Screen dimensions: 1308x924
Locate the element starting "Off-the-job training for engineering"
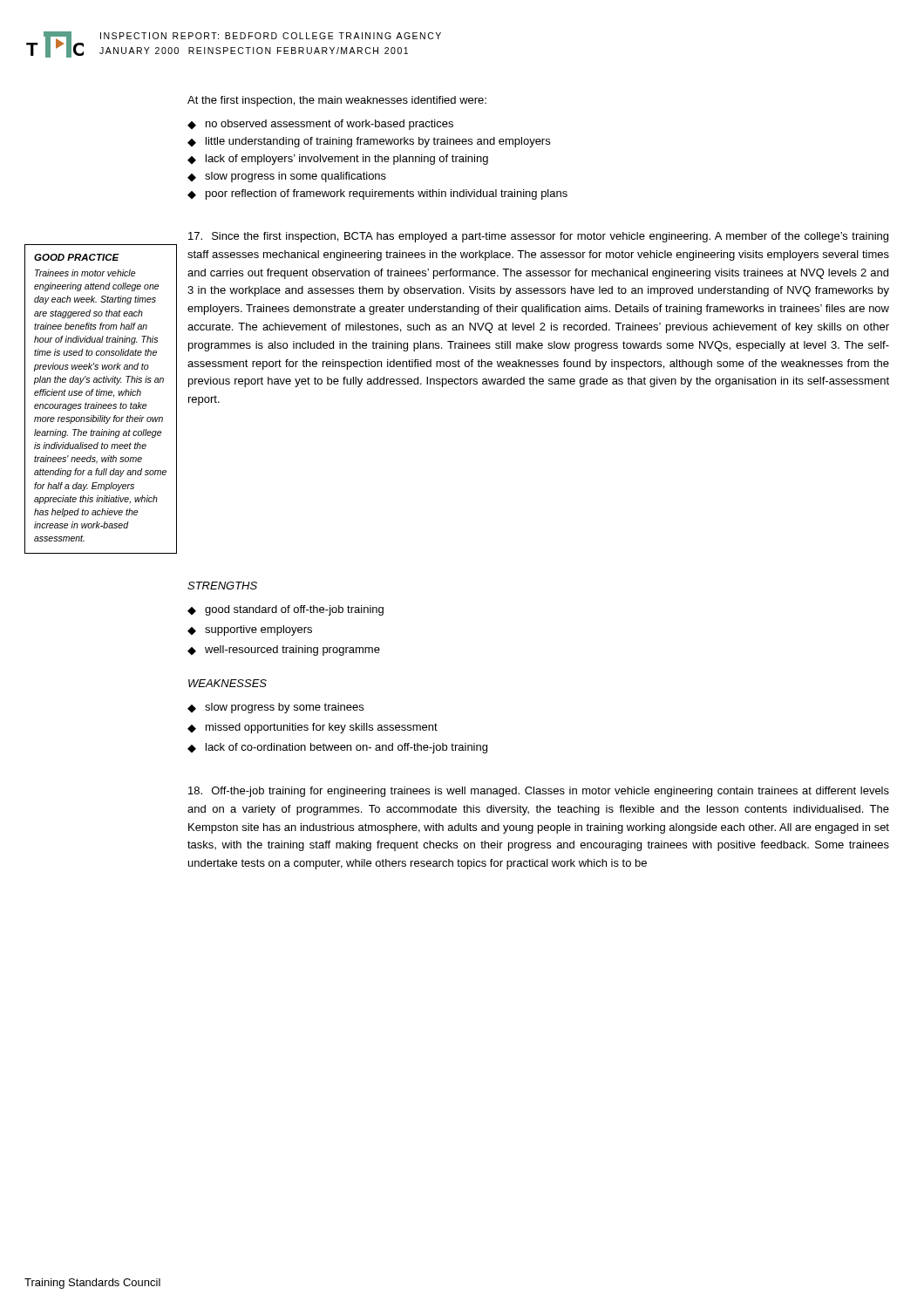(x=538, y=828)
